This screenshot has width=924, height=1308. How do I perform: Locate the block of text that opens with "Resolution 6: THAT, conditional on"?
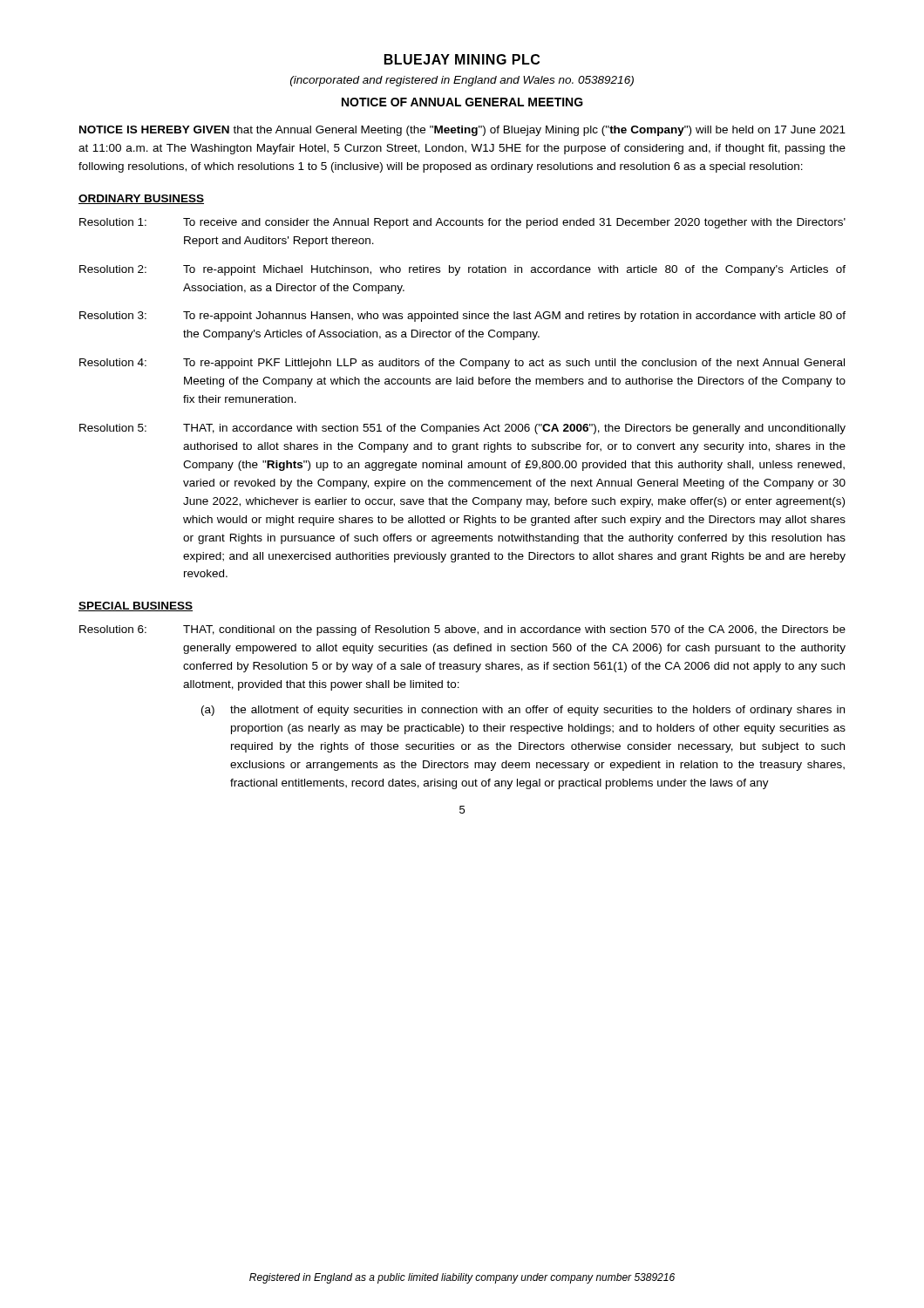(462, 707)
